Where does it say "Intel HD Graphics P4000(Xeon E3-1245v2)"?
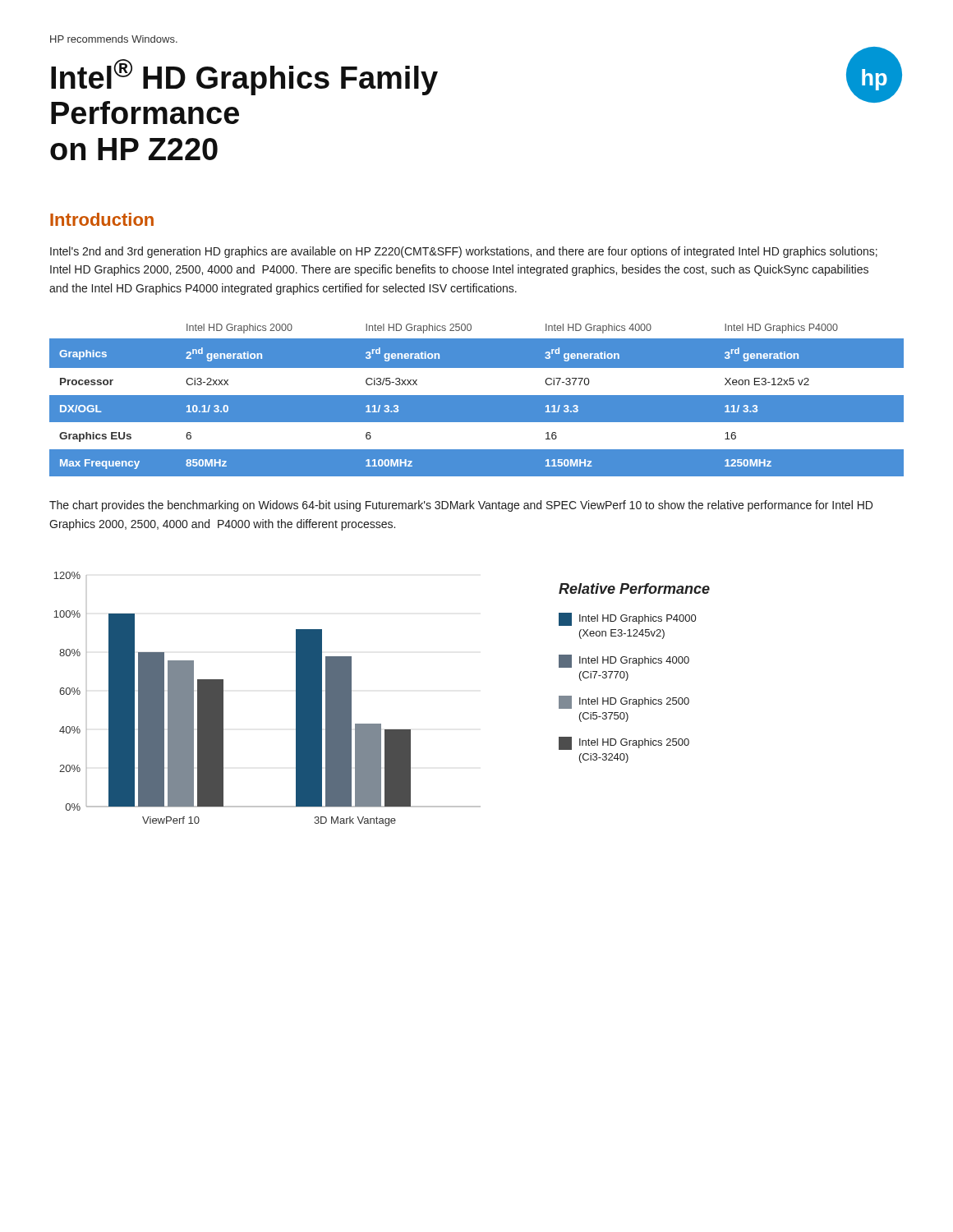 pos(628,626)
